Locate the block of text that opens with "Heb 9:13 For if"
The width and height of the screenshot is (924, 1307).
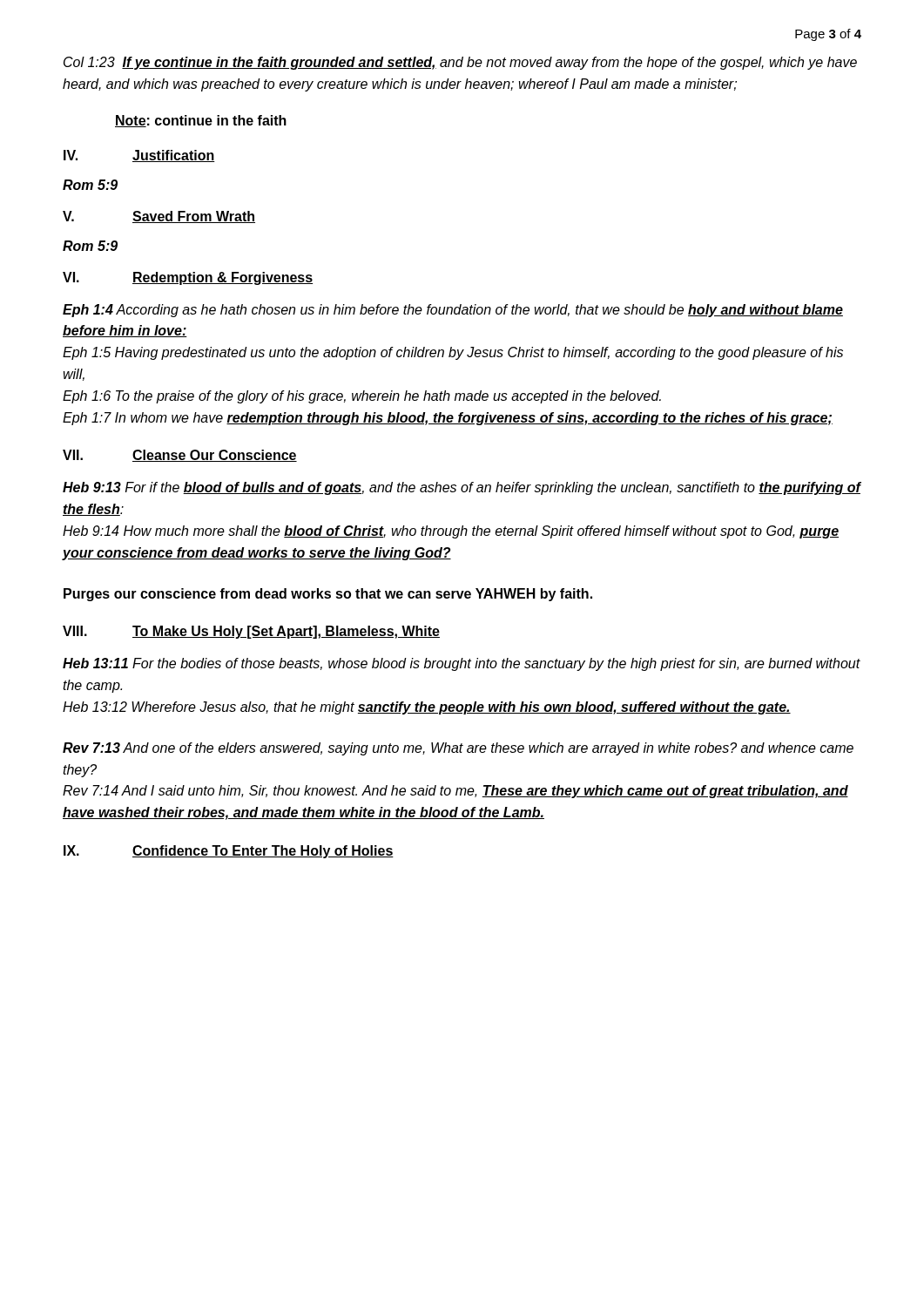pos(462,520)
